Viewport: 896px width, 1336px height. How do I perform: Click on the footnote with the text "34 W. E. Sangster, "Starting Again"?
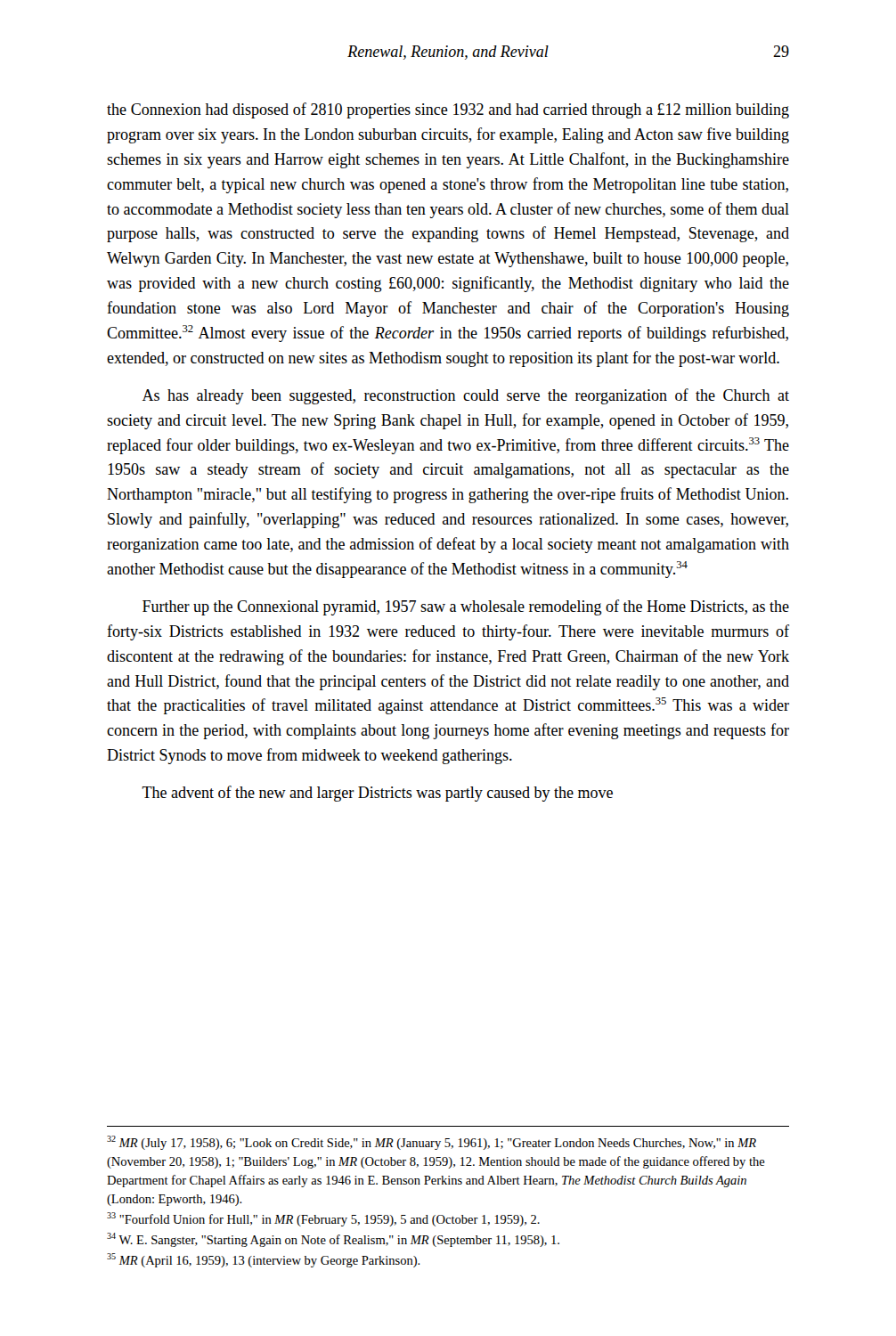(334, 1239)
